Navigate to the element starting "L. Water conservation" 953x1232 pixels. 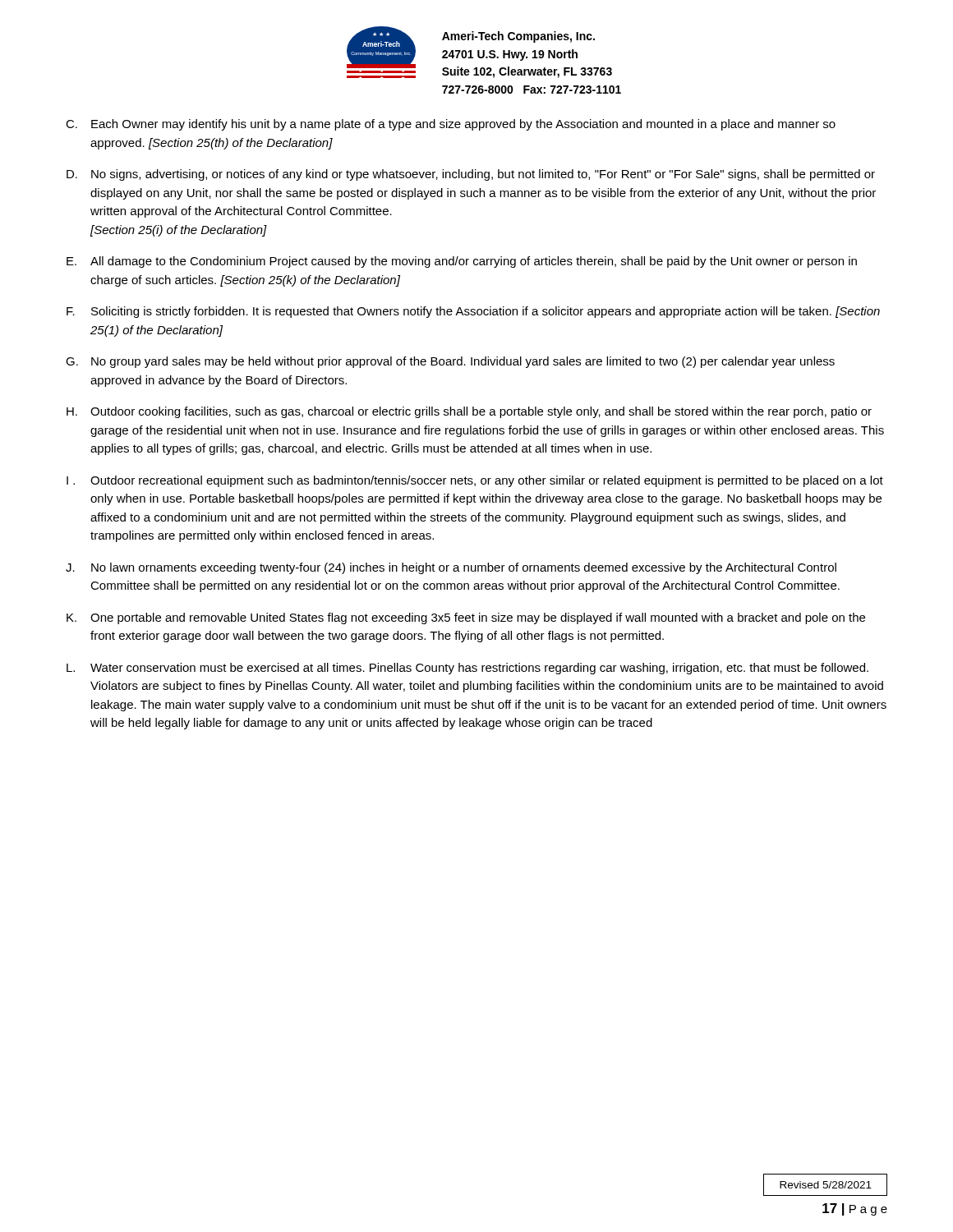pyautogui.click(x=476, y=695)
